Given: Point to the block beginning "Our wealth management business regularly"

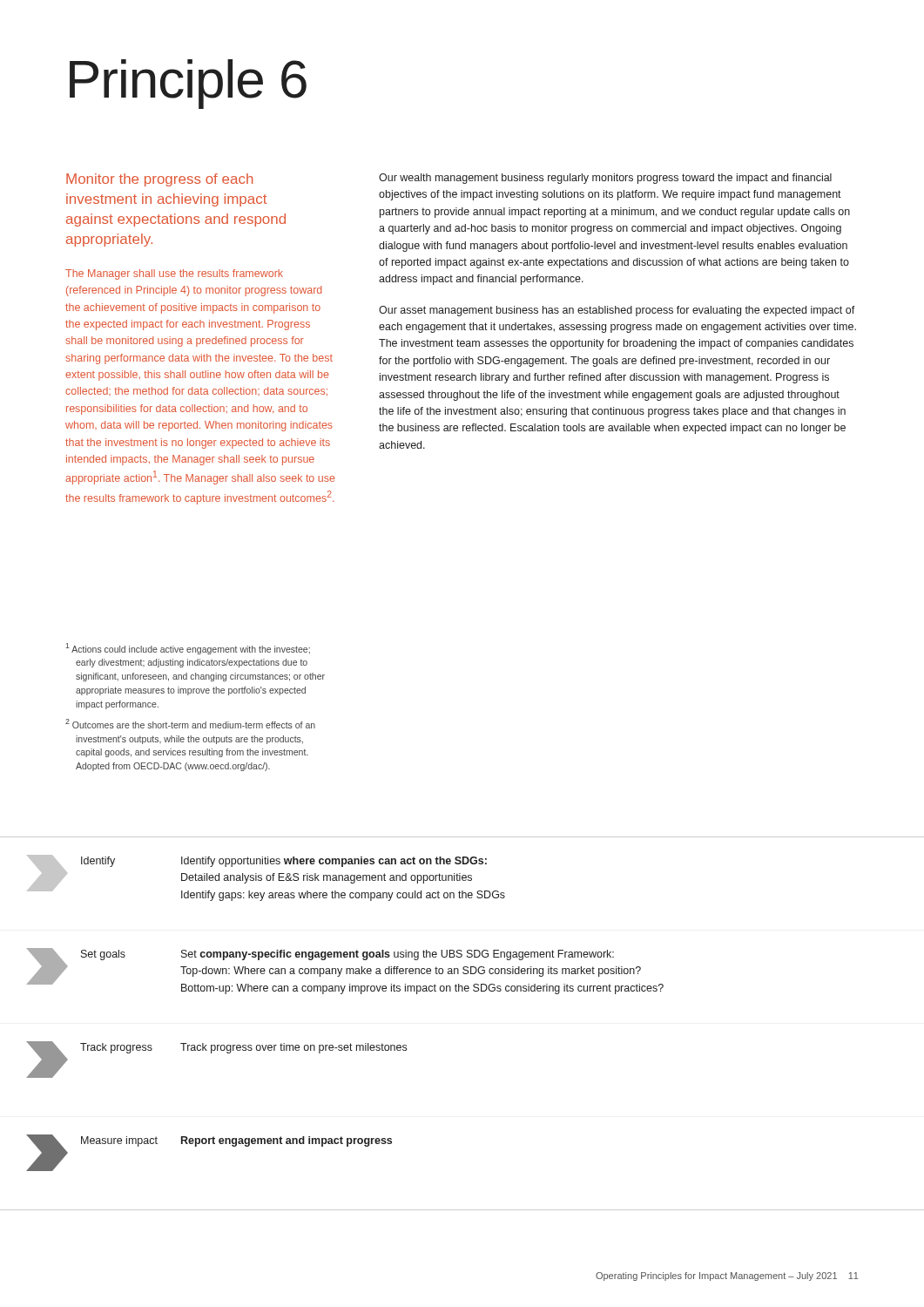Looking at the screenshot, I should (615, 228).
